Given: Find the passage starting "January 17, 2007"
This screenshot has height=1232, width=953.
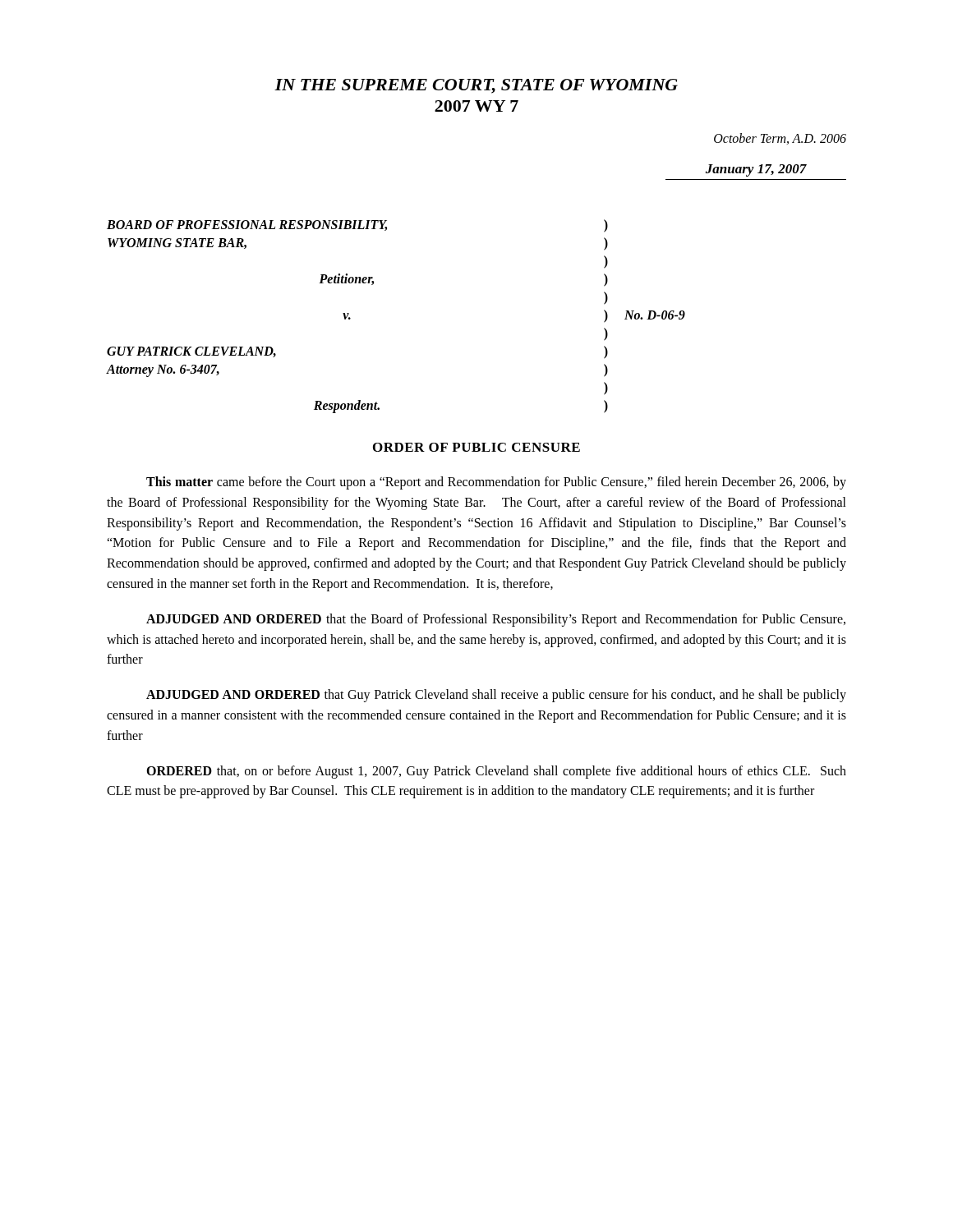Looking at the screenshot, I should tap(756, 170).
